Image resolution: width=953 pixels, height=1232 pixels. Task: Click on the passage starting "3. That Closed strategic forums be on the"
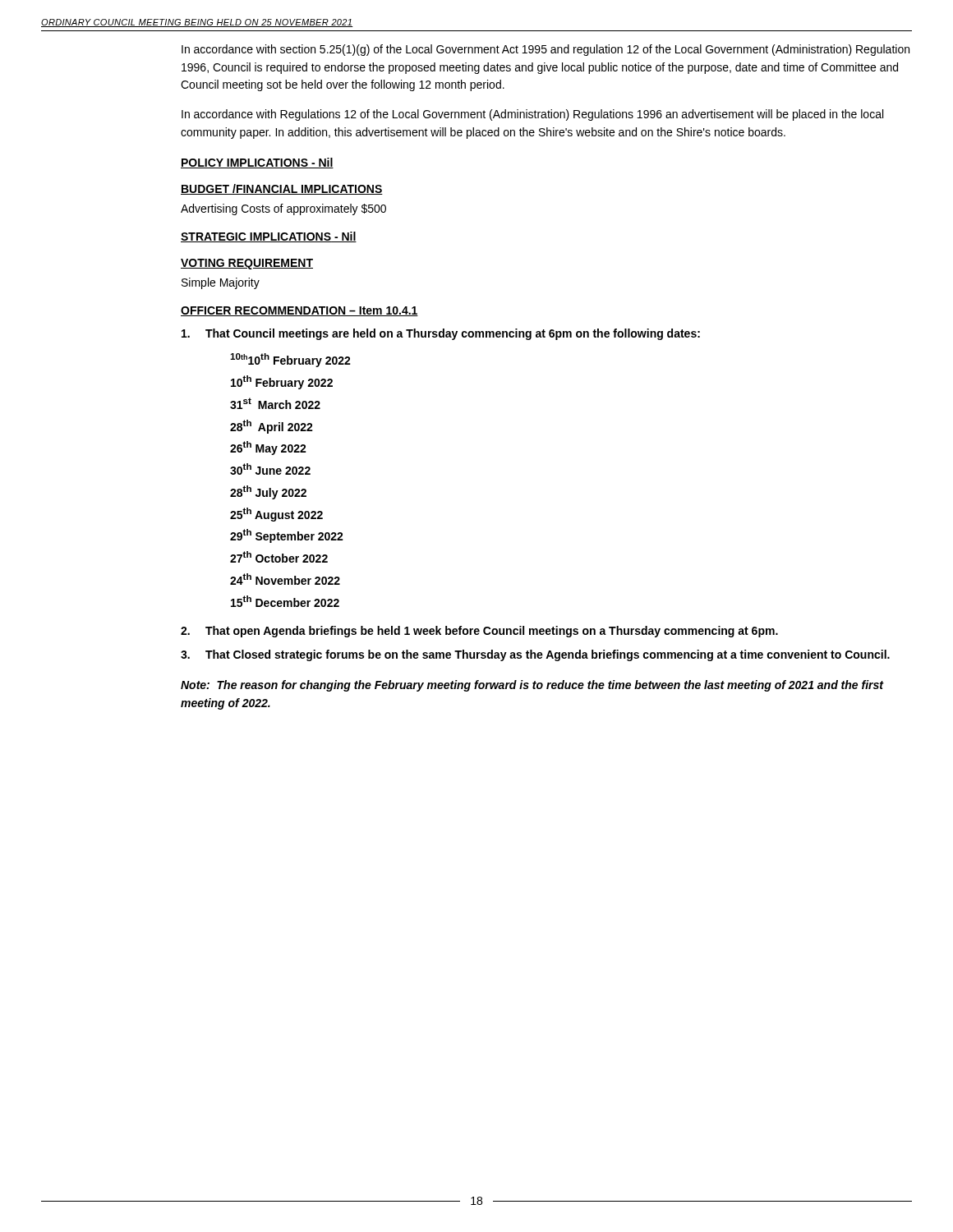[x=535, y=655]
